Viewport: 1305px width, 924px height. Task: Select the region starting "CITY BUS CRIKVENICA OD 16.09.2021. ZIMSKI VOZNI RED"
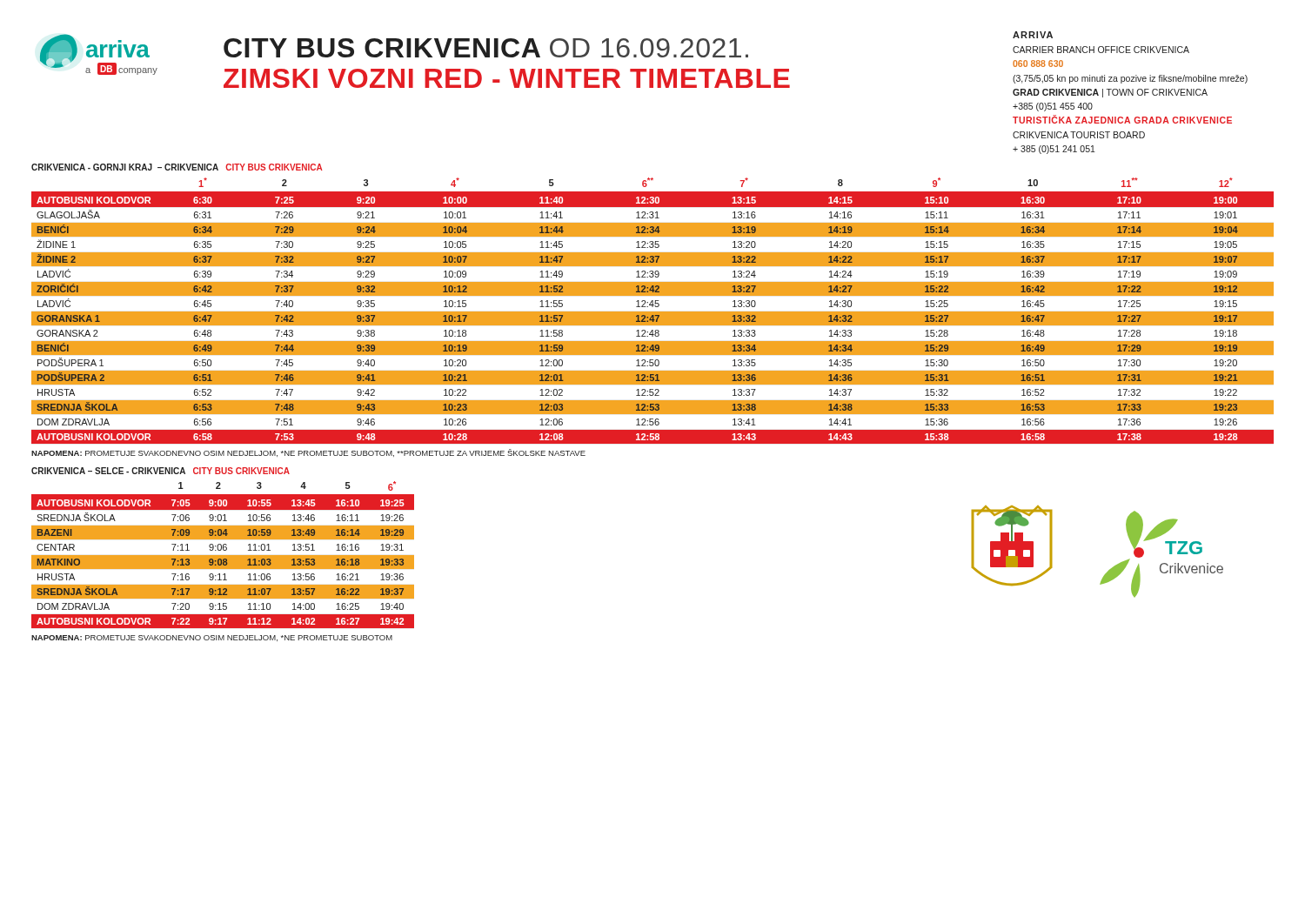pyautogui.click(x=618, y=63)
